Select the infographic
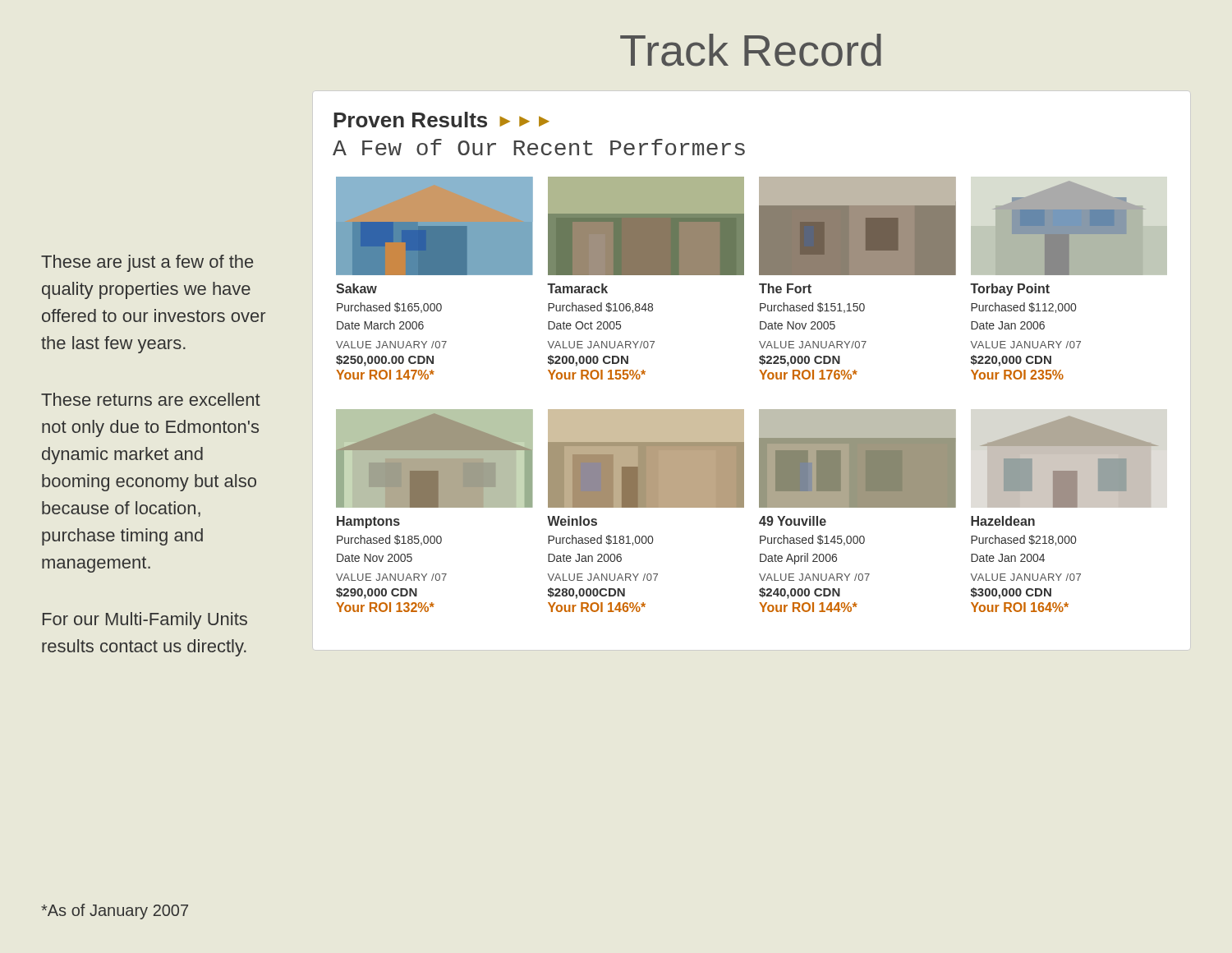1232x953 pixels. coord(752,396)
